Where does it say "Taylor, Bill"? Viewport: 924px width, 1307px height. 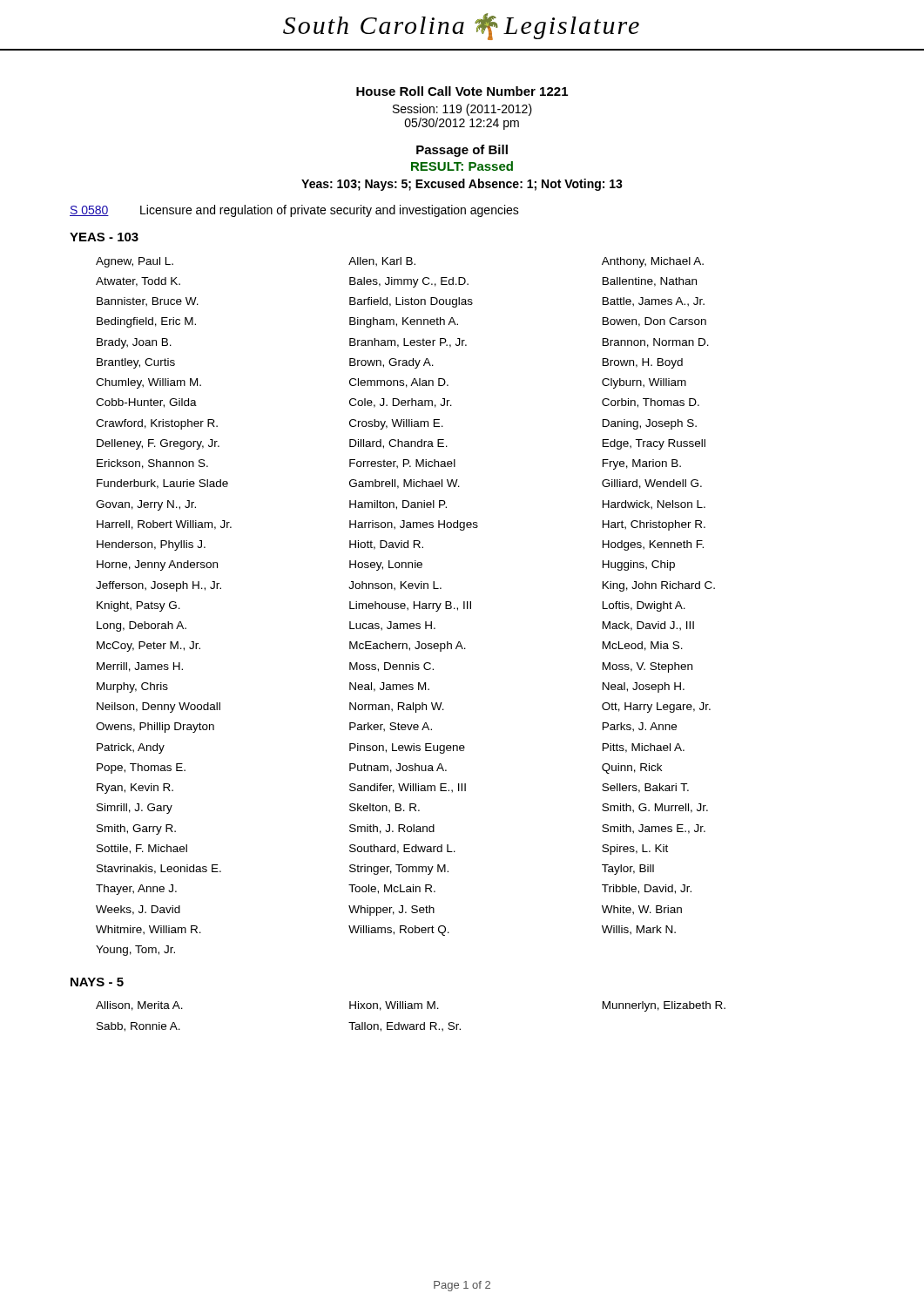(x=628, y=868)
